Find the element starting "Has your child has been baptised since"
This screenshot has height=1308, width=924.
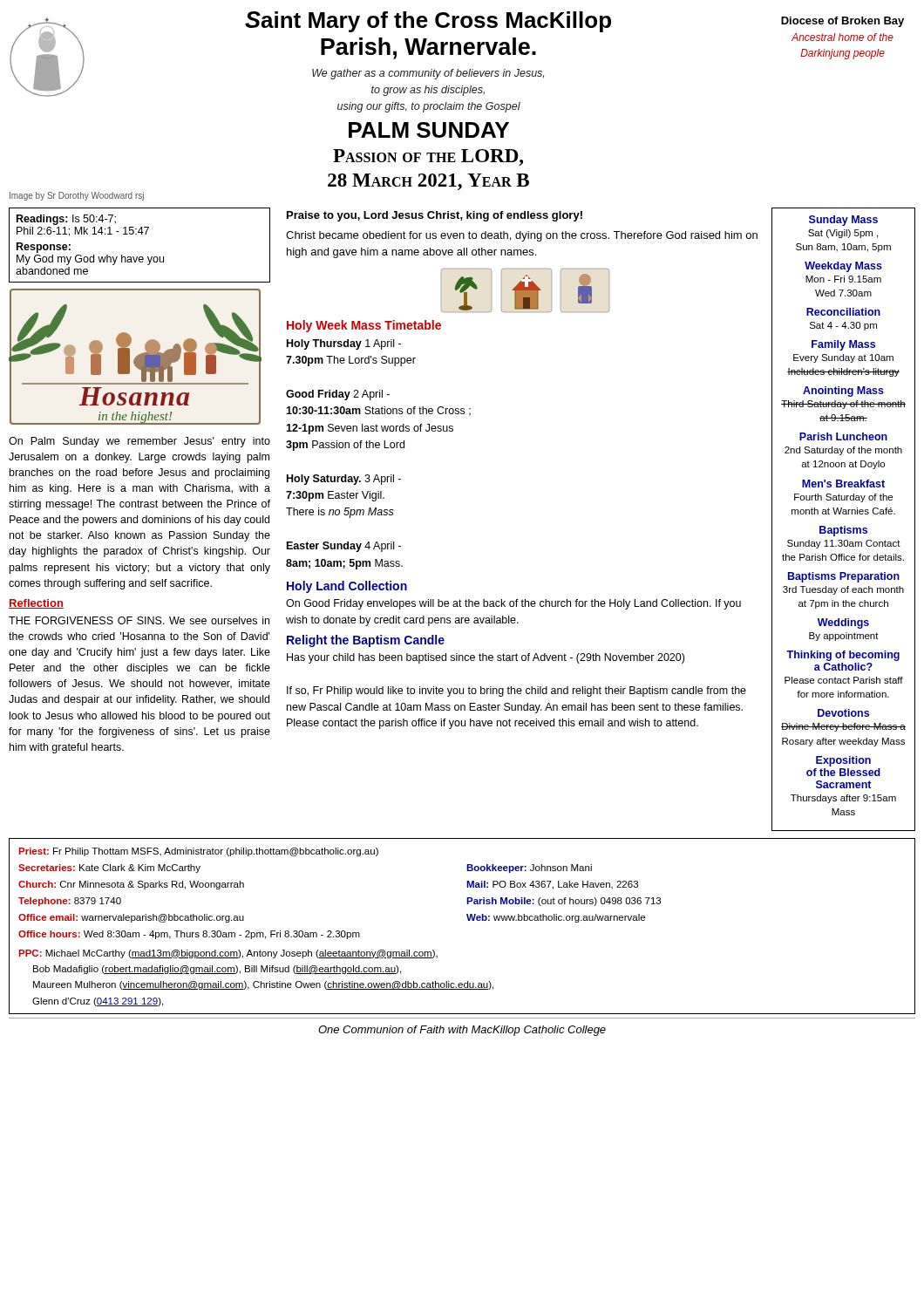tap(516, 691)
